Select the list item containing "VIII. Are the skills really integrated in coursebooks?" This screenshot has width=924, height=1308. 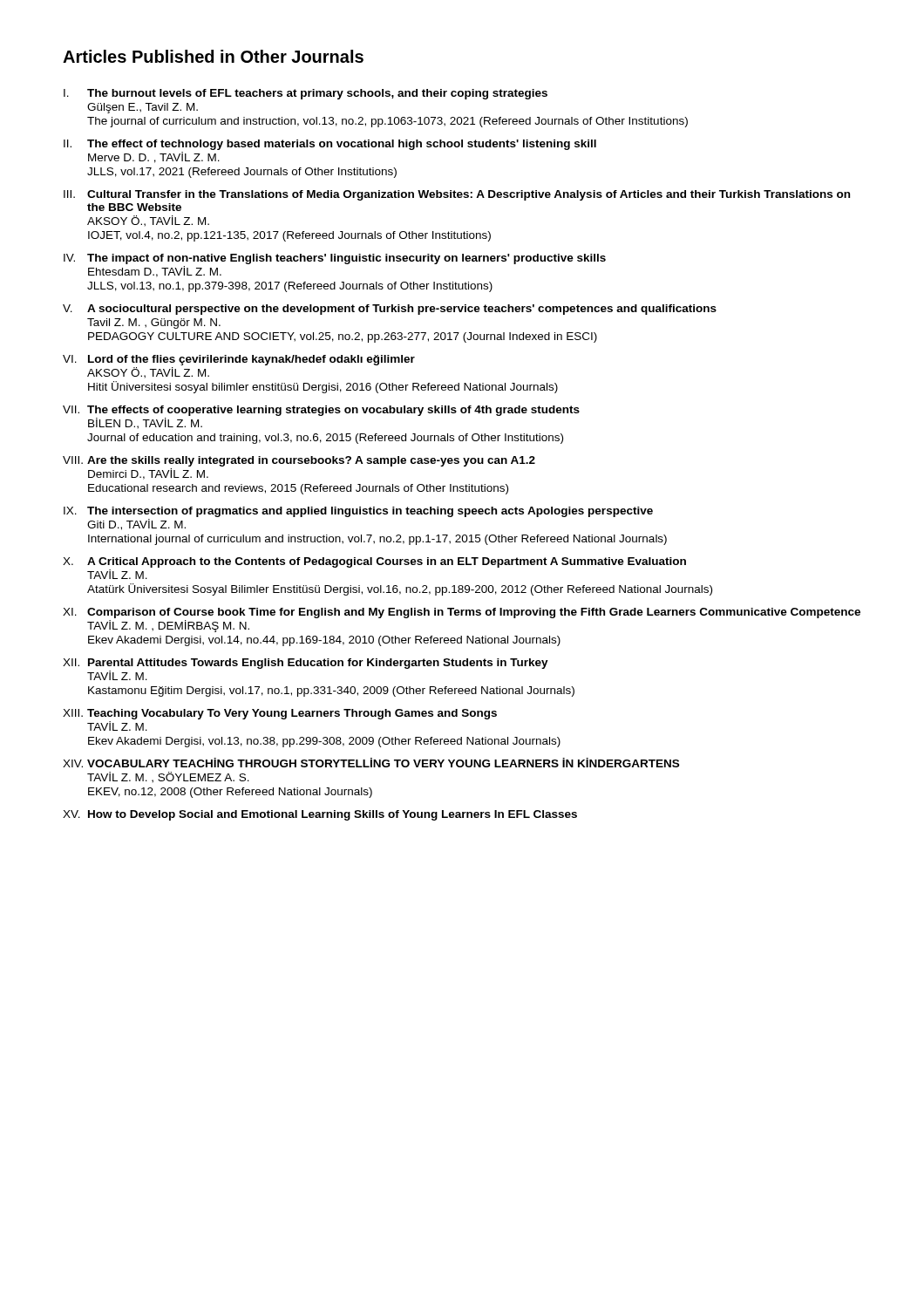coord(462,474)
